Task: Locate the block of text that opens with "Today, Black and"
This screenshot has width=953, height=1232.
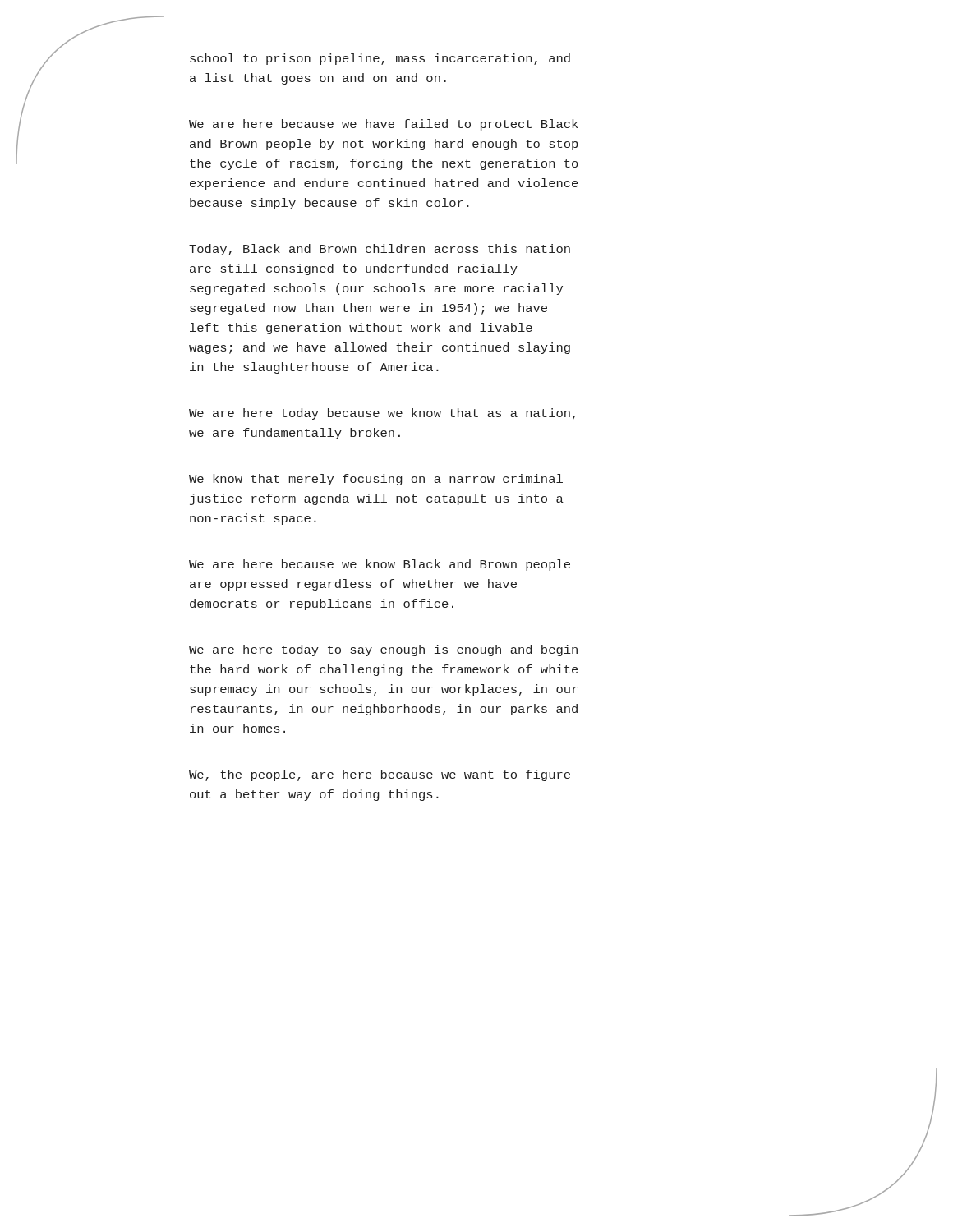Action: (x=380, y=309)
